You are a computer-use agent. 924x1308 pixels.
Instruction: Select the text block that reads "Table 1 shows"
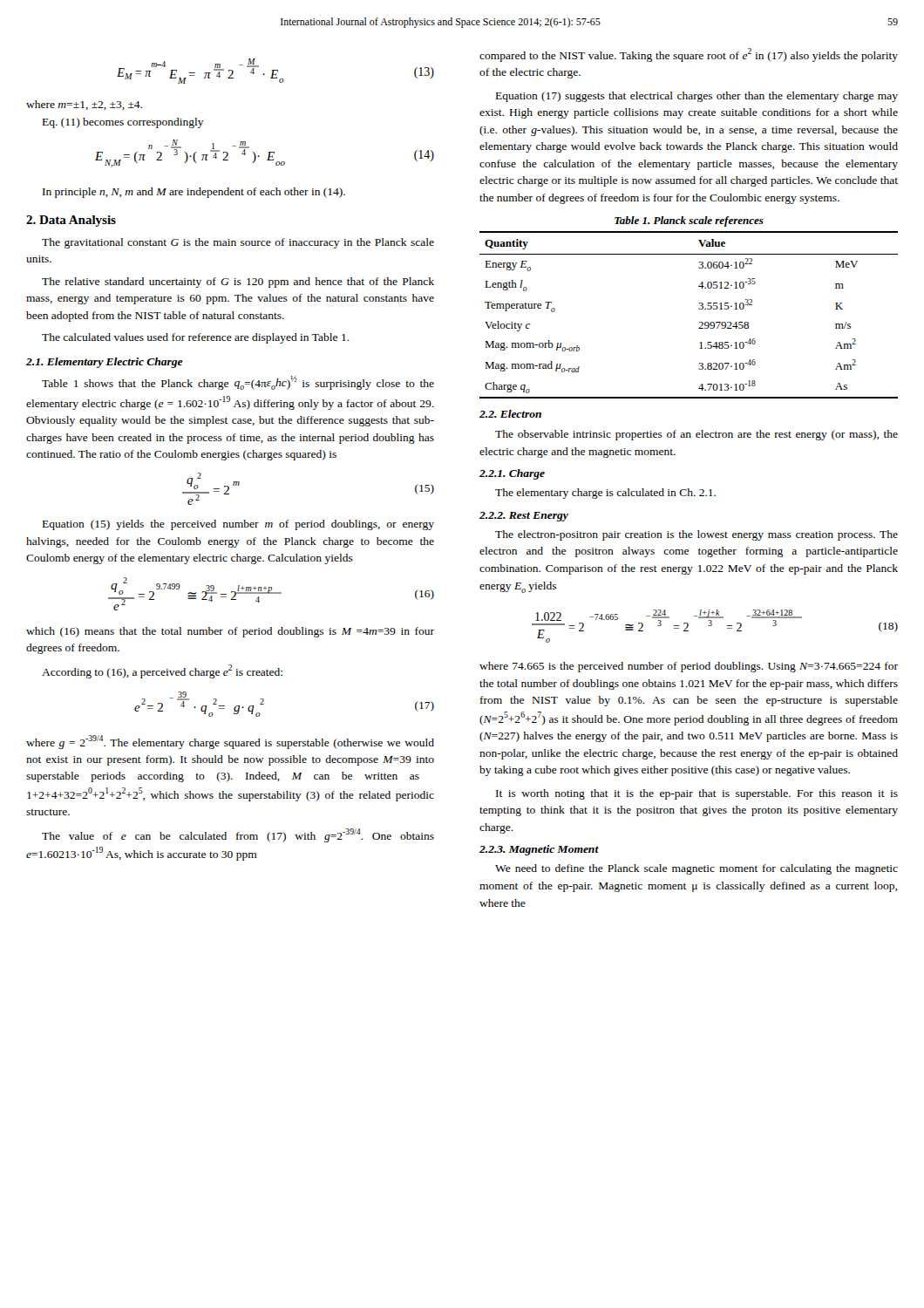point(230,417)
